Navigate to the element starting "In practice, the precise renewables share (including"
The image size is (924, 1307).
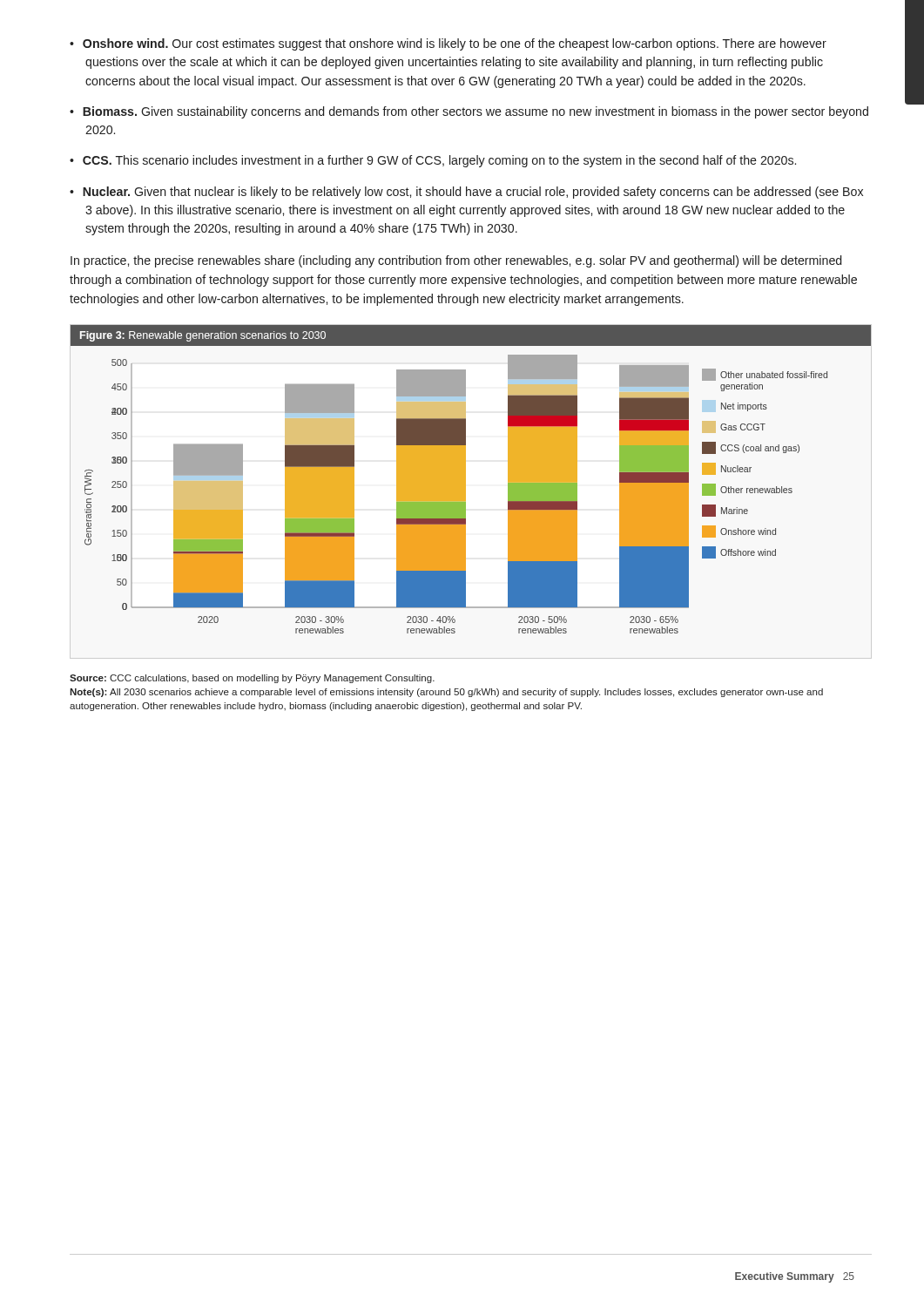(464, 279)
